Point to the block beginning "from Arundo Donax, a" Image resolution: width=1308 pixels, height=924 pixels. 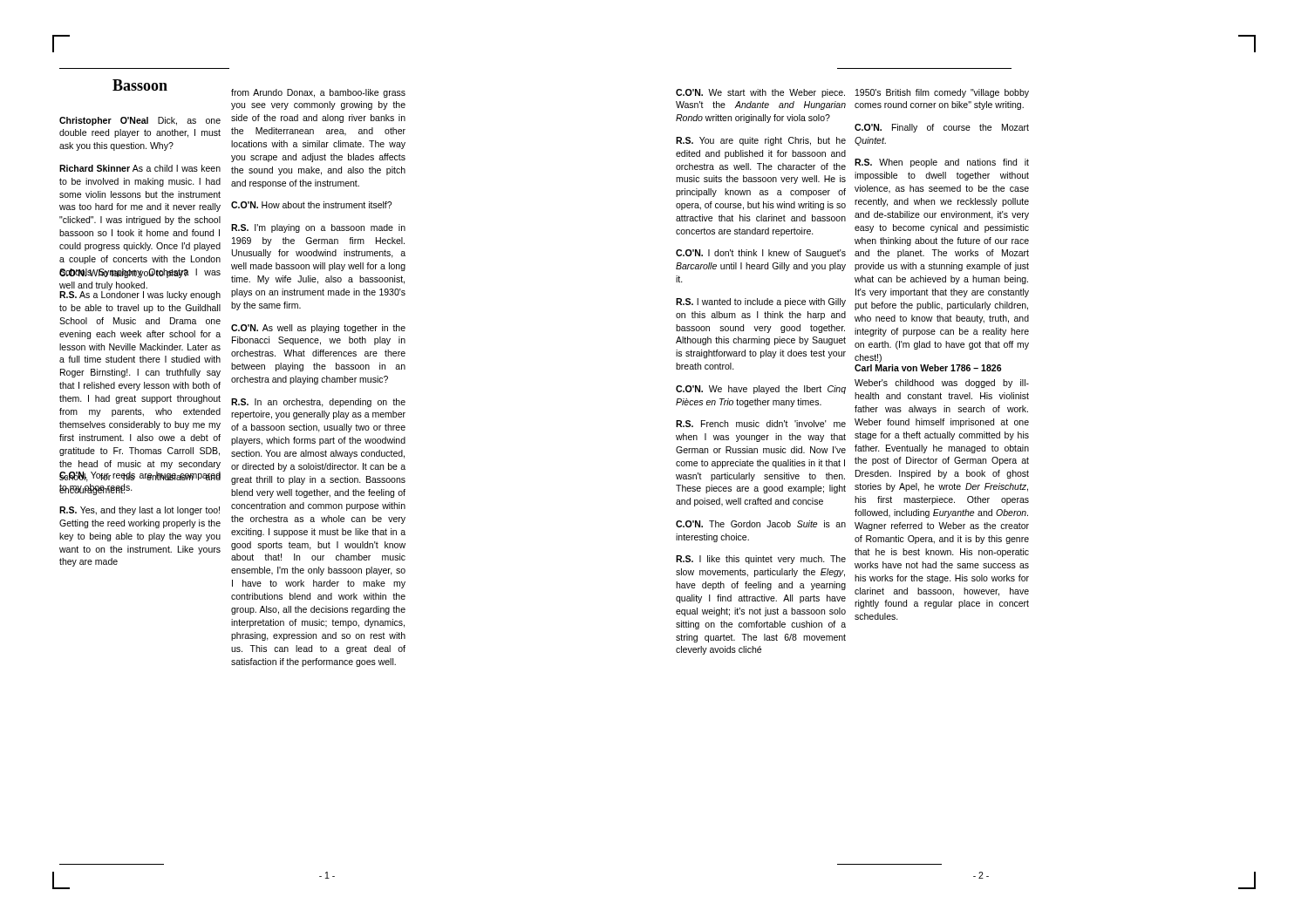coord(318,377)
